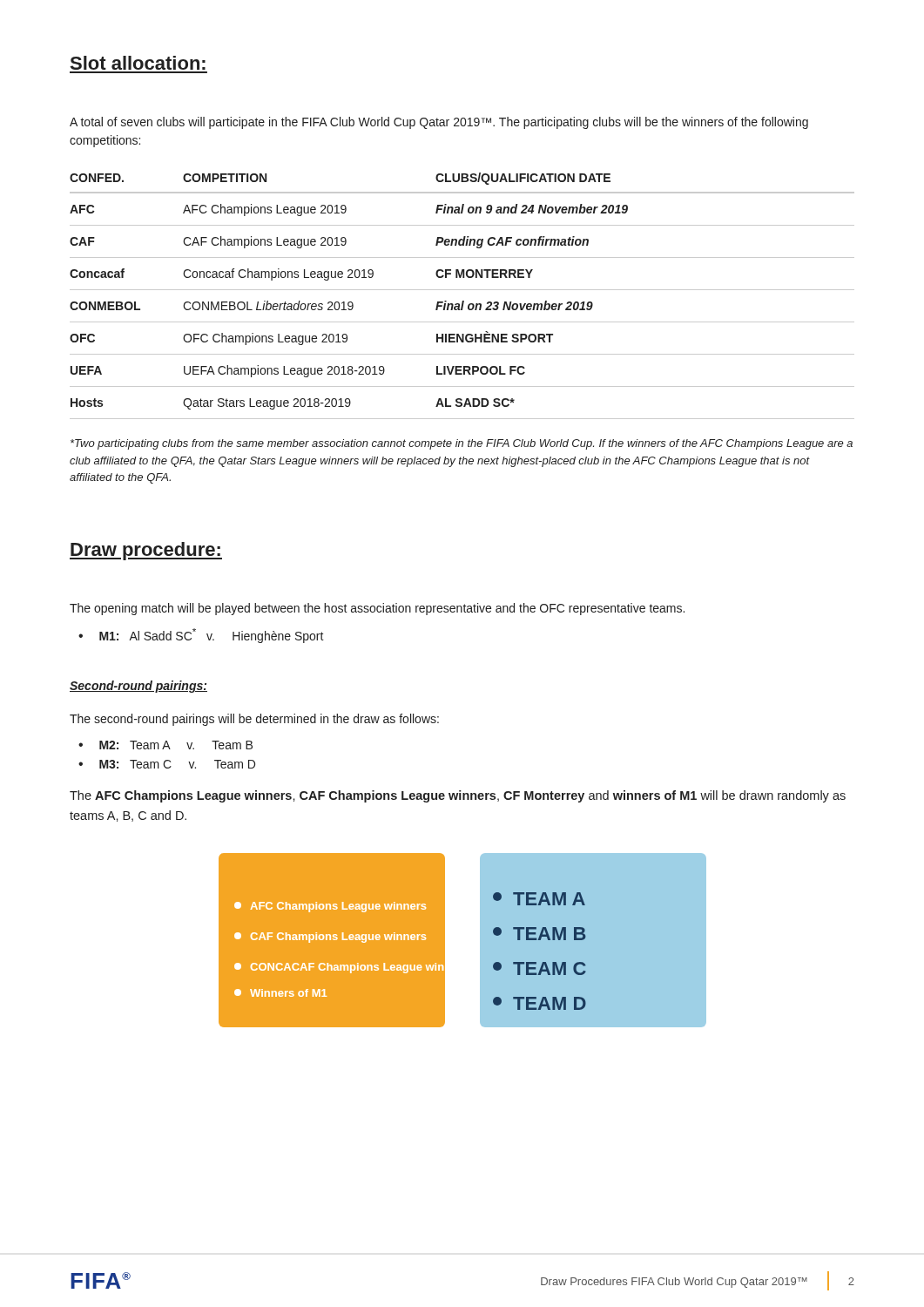Locate the block of text that opens with "• M1: Al Sadd"
The image size is (924, 1307).
201,635
